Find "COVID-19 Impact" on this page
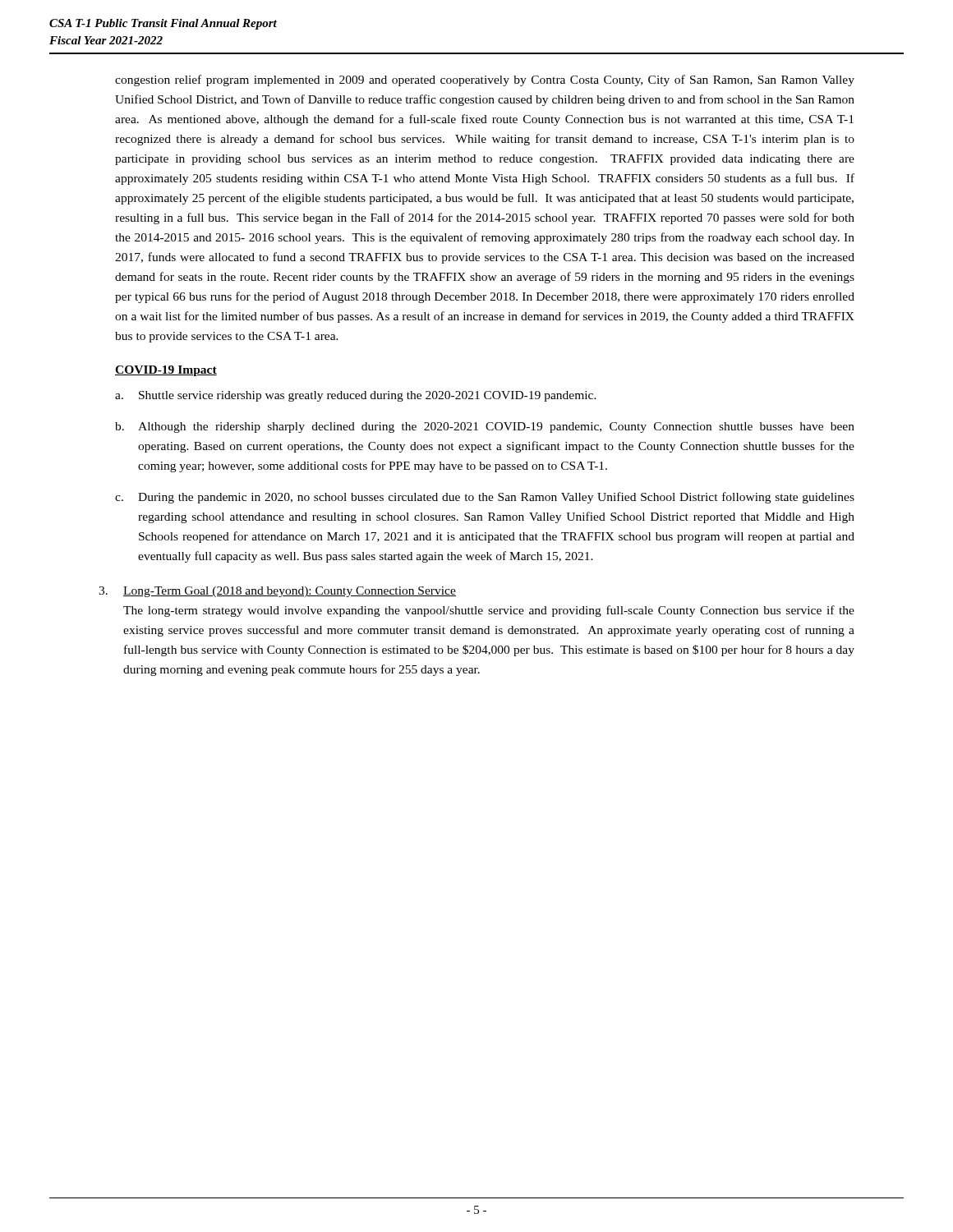 (x=166, y=369)
